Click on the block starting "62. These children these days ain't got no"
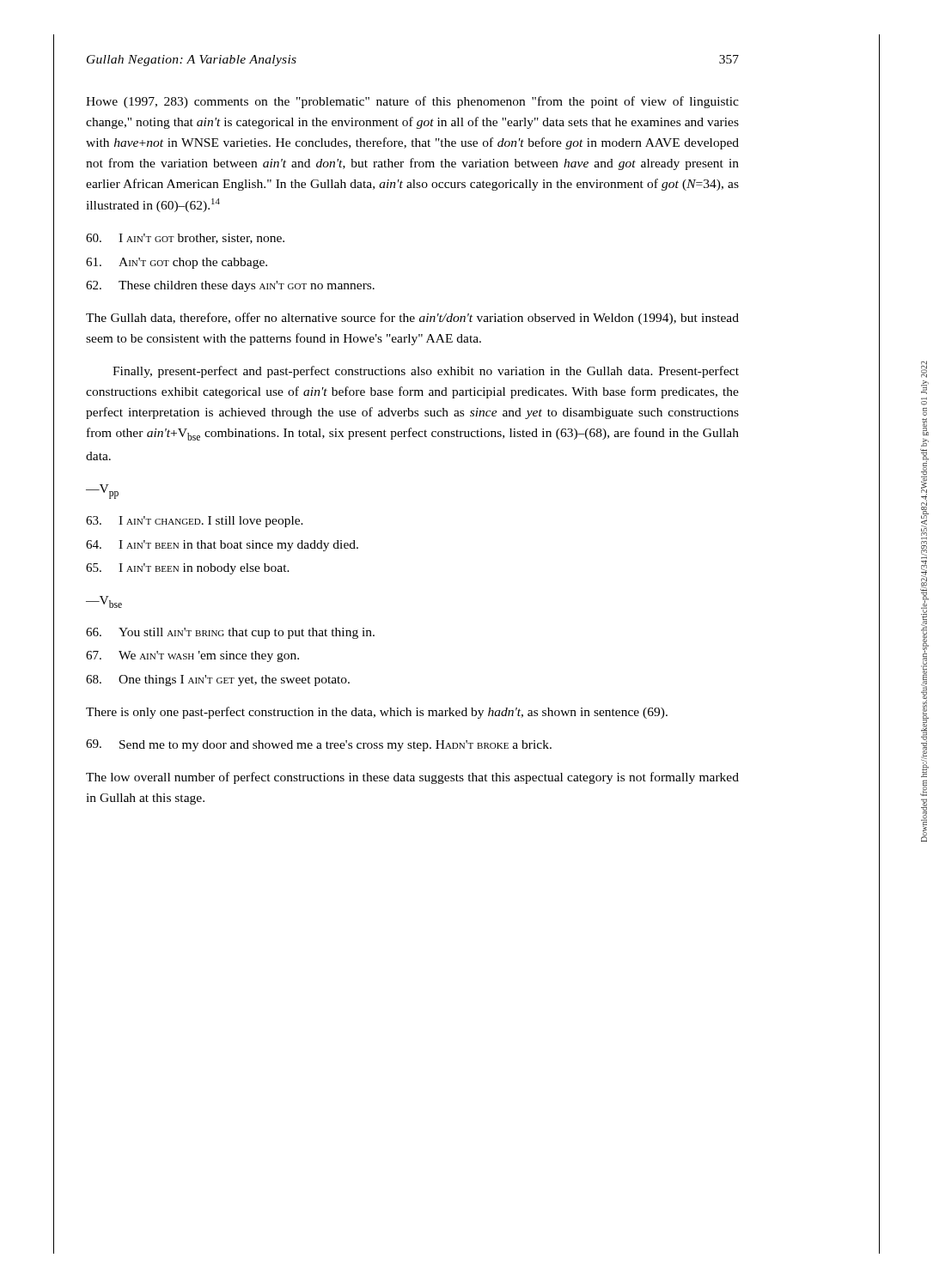This screenshot has height=1288, width=933. [230, 286]
